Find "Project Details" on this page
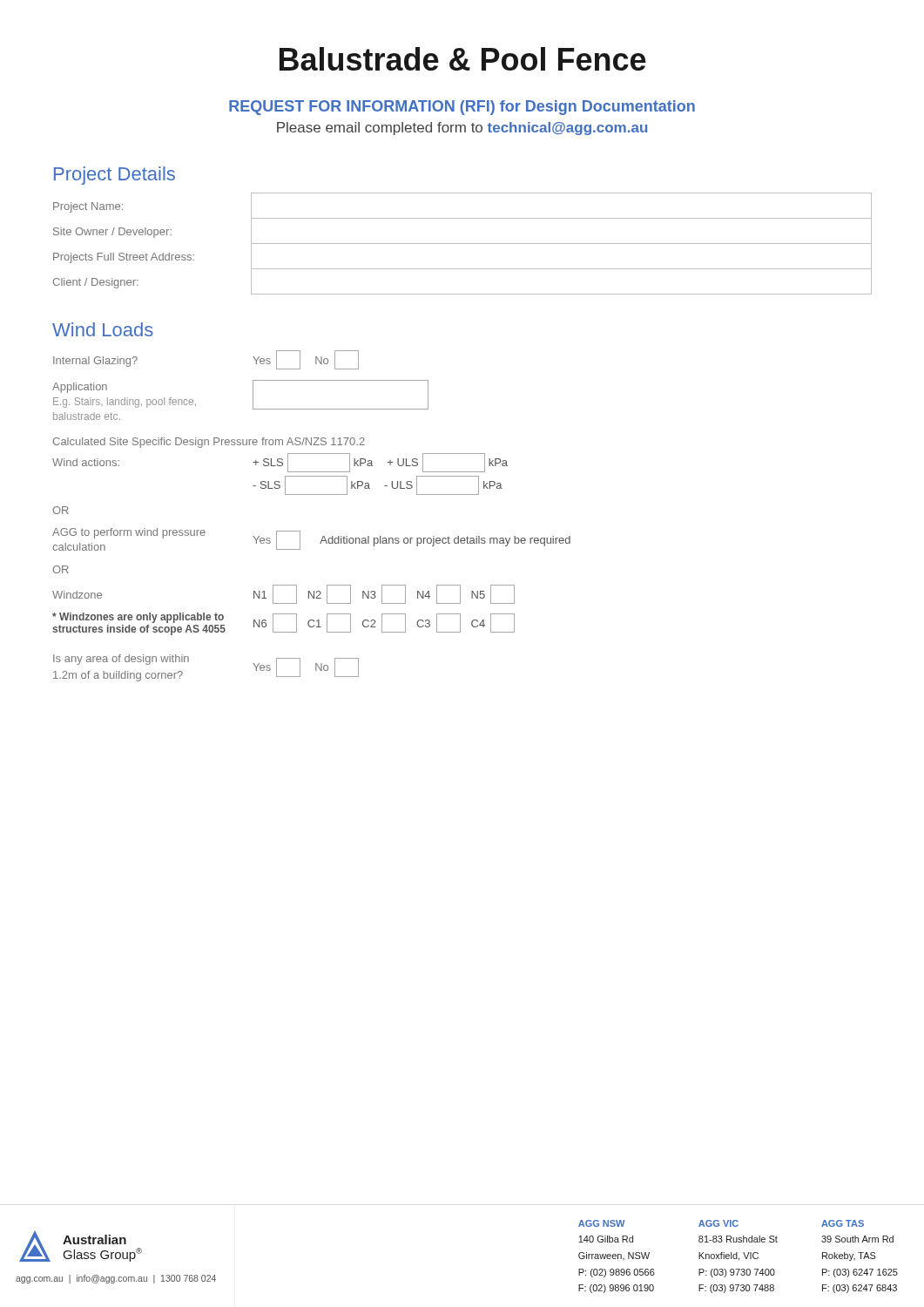Screen dimensions: 1307x924 click(x=114, y=174)
